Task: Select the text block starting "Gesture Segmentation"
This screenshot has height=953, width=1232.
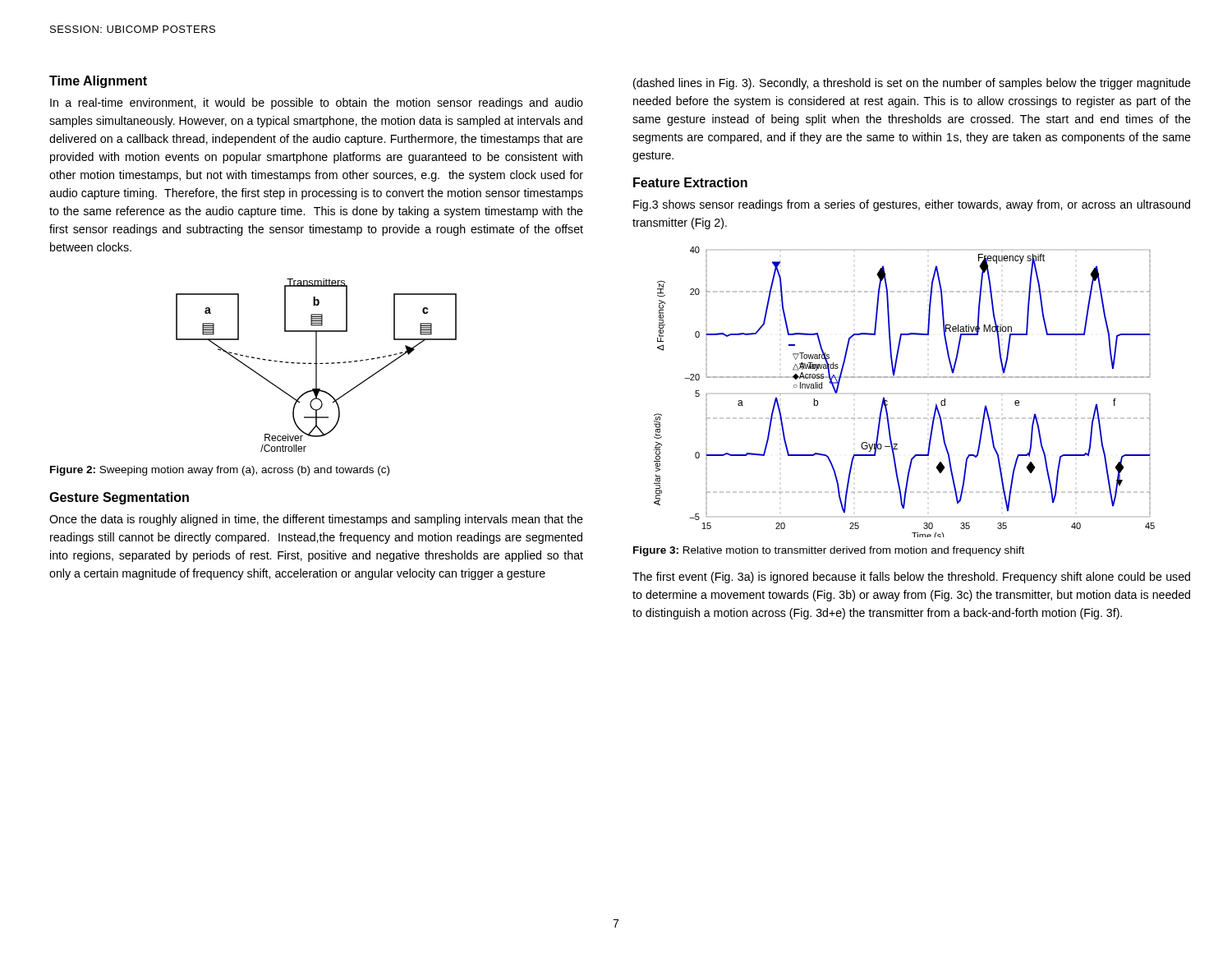Action: [x=119, y=497]
